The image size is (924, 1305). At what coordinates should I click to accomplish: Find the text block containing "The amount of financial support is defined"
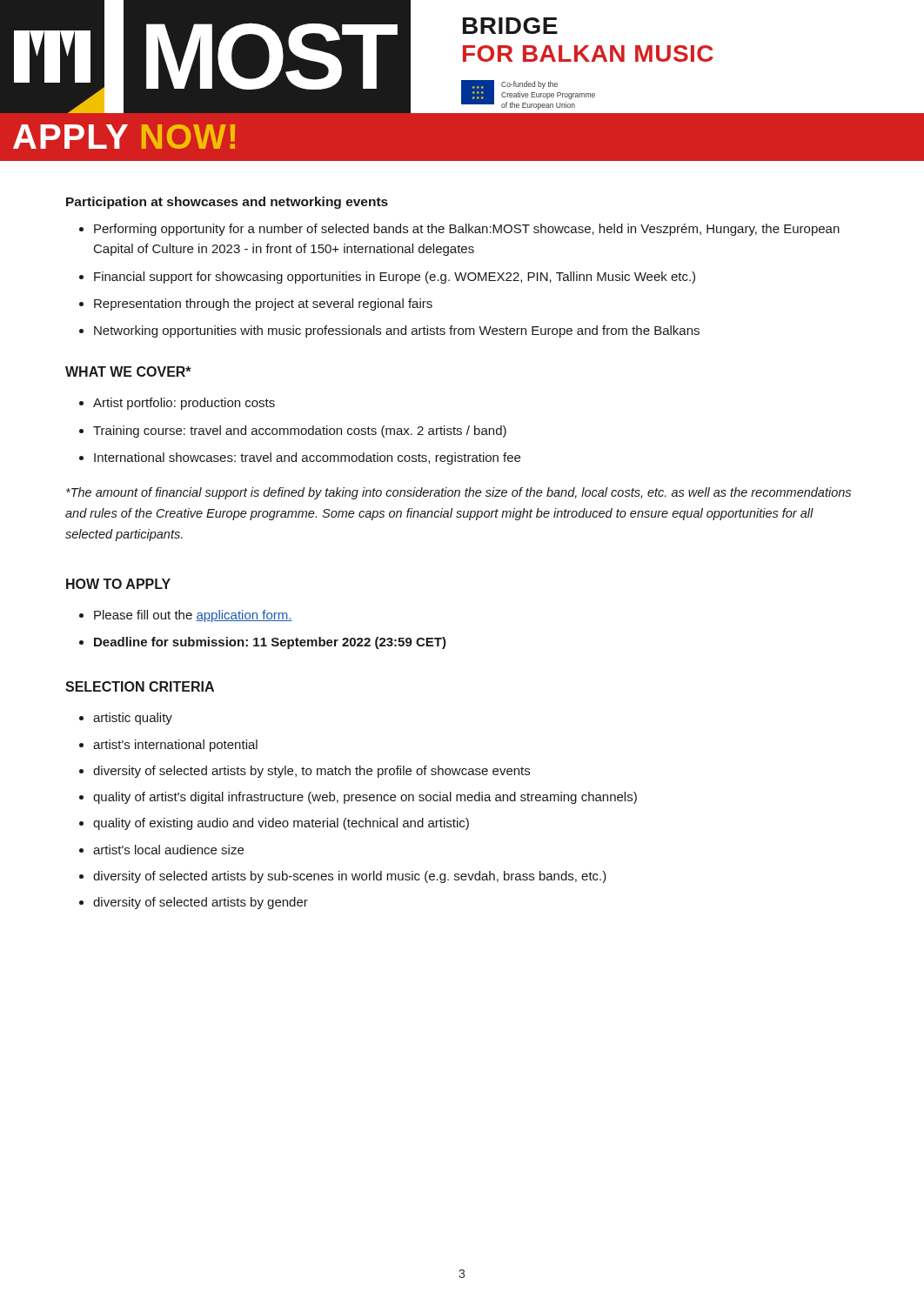point(458,513)
